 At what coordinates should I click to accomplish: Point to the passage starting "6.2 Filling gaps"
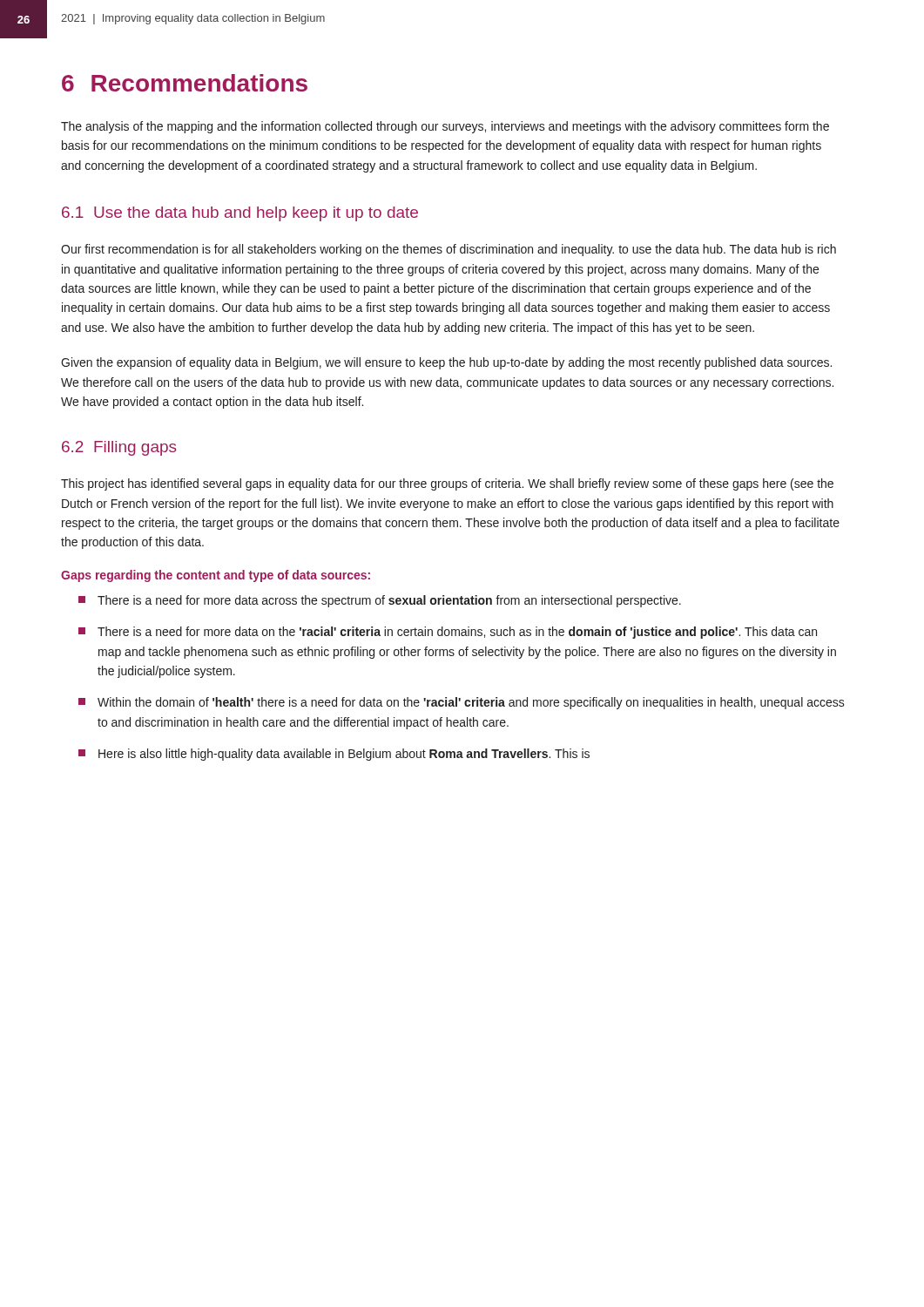[119, 447]
